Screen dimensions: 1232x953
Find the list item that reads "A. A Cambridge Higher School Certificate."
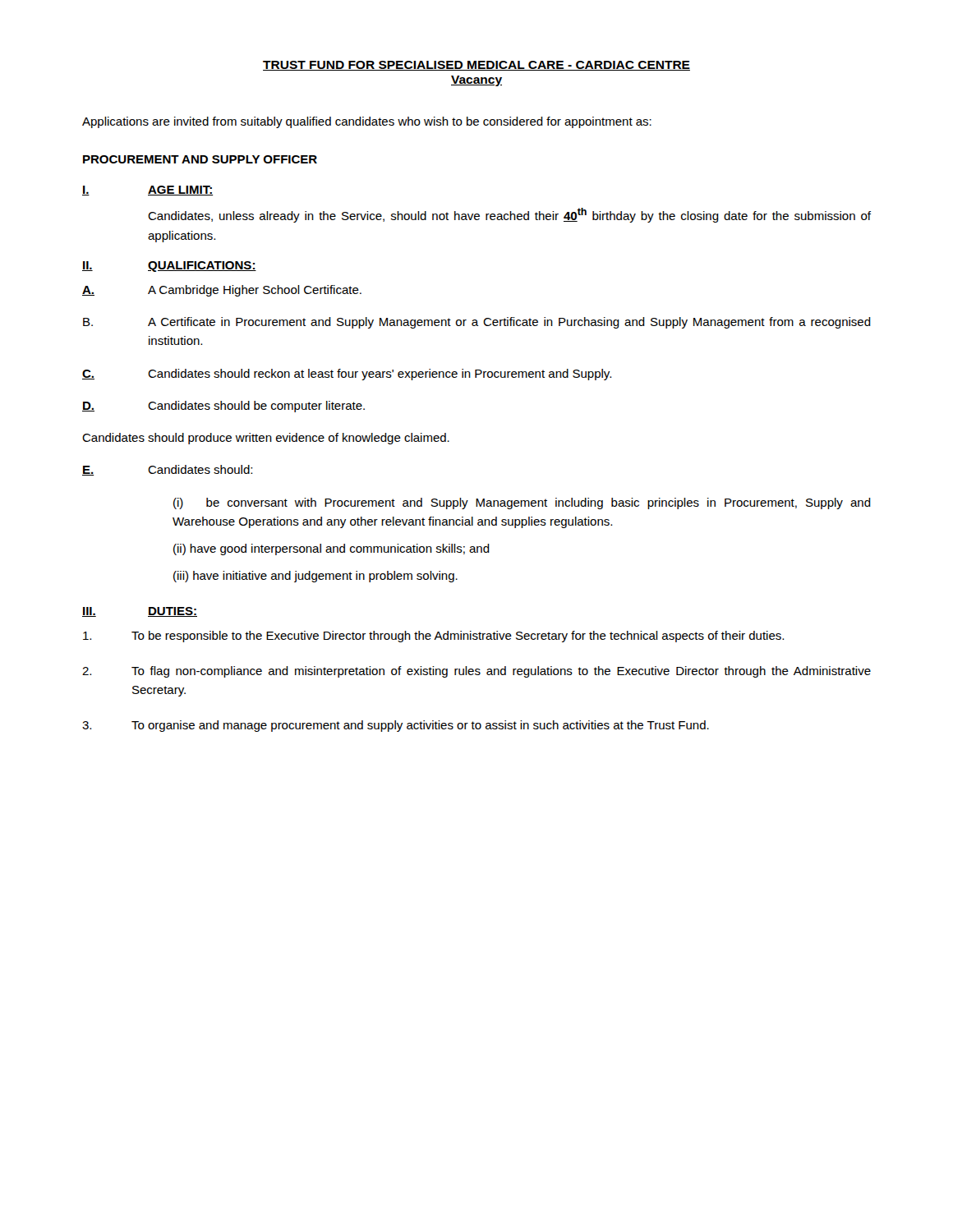pos(222,291)
